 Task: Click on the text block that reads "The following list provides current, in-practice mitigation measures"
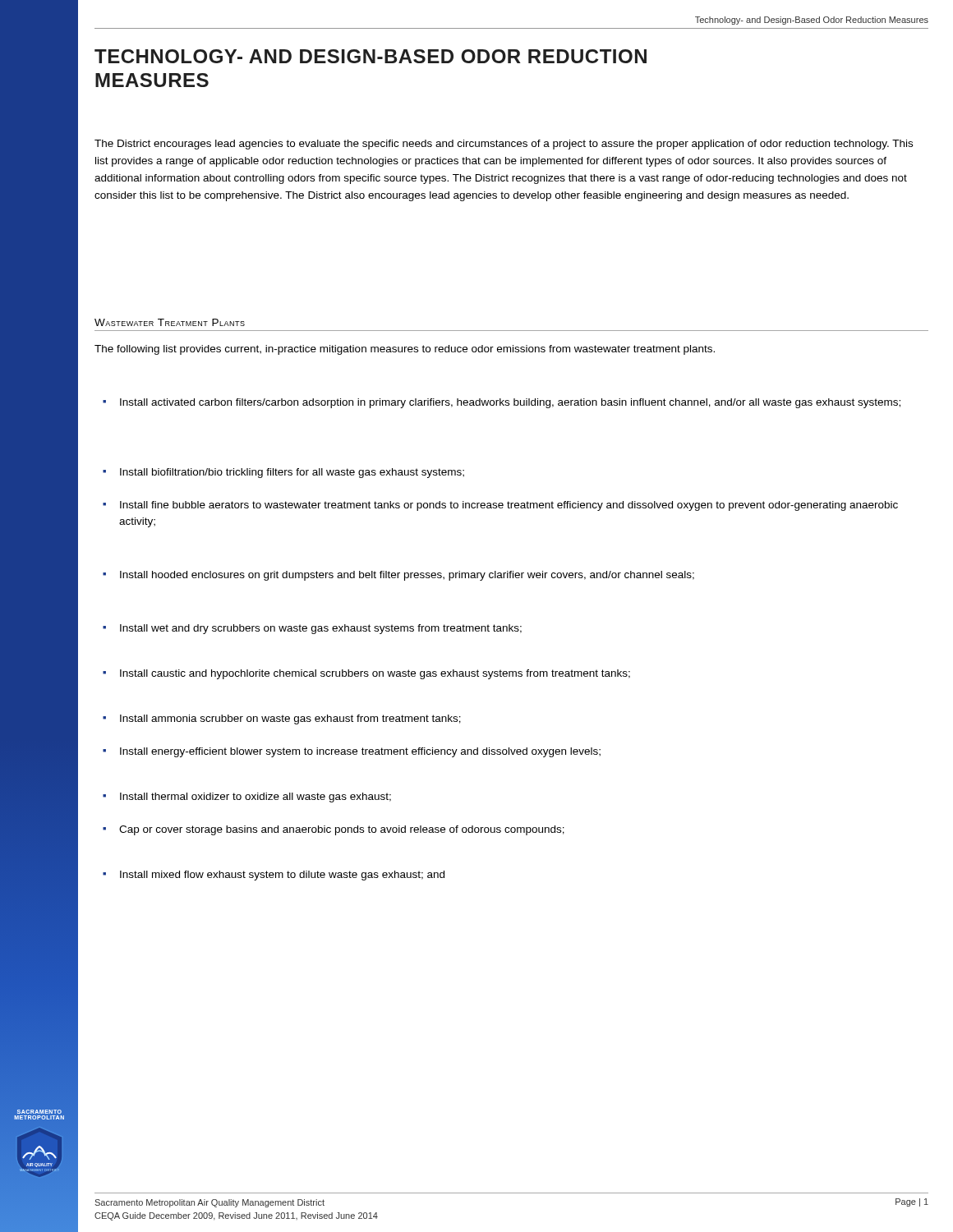[x=405, y=349]
